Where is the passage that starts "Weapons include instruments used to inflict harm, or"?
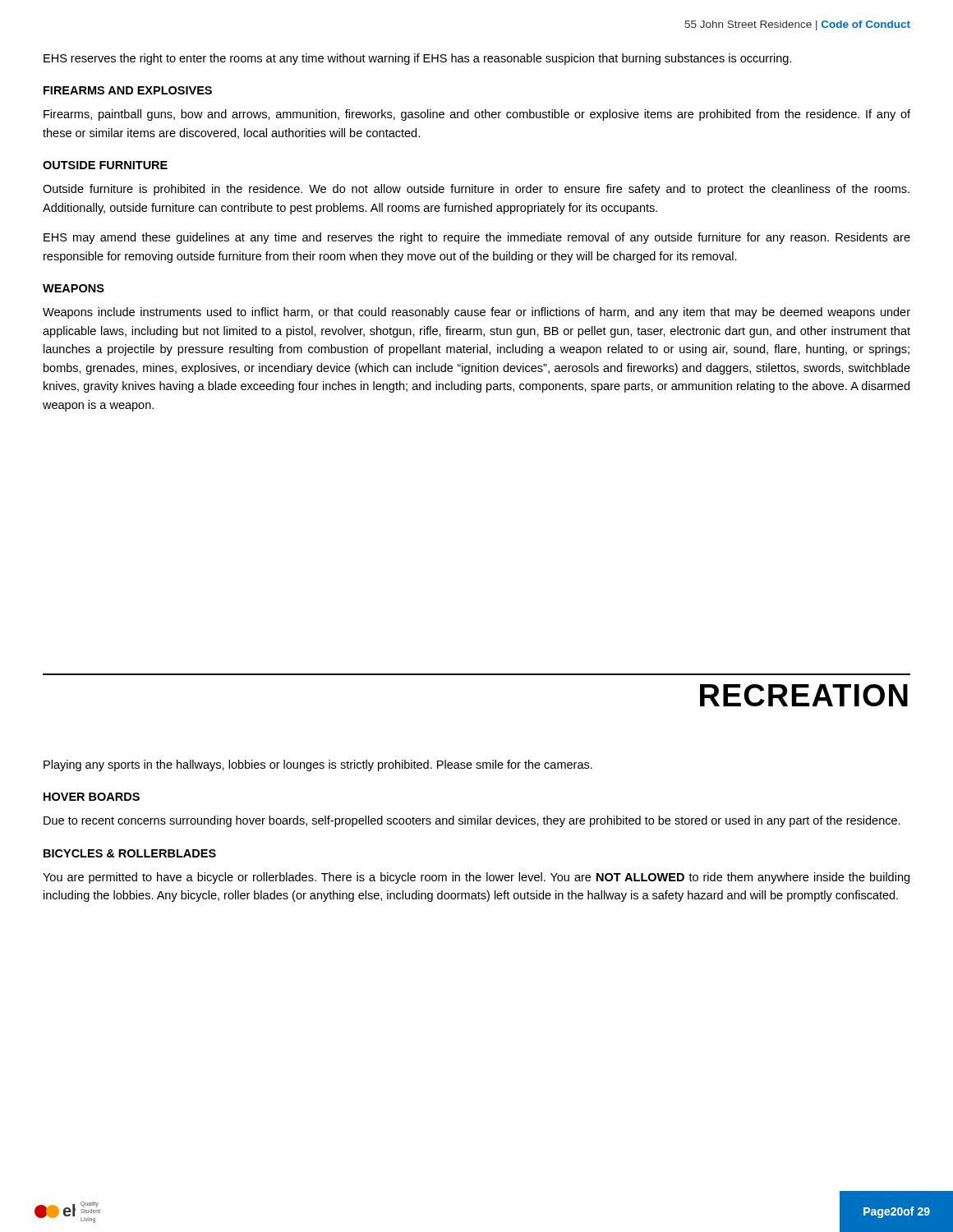 [476, 359]
